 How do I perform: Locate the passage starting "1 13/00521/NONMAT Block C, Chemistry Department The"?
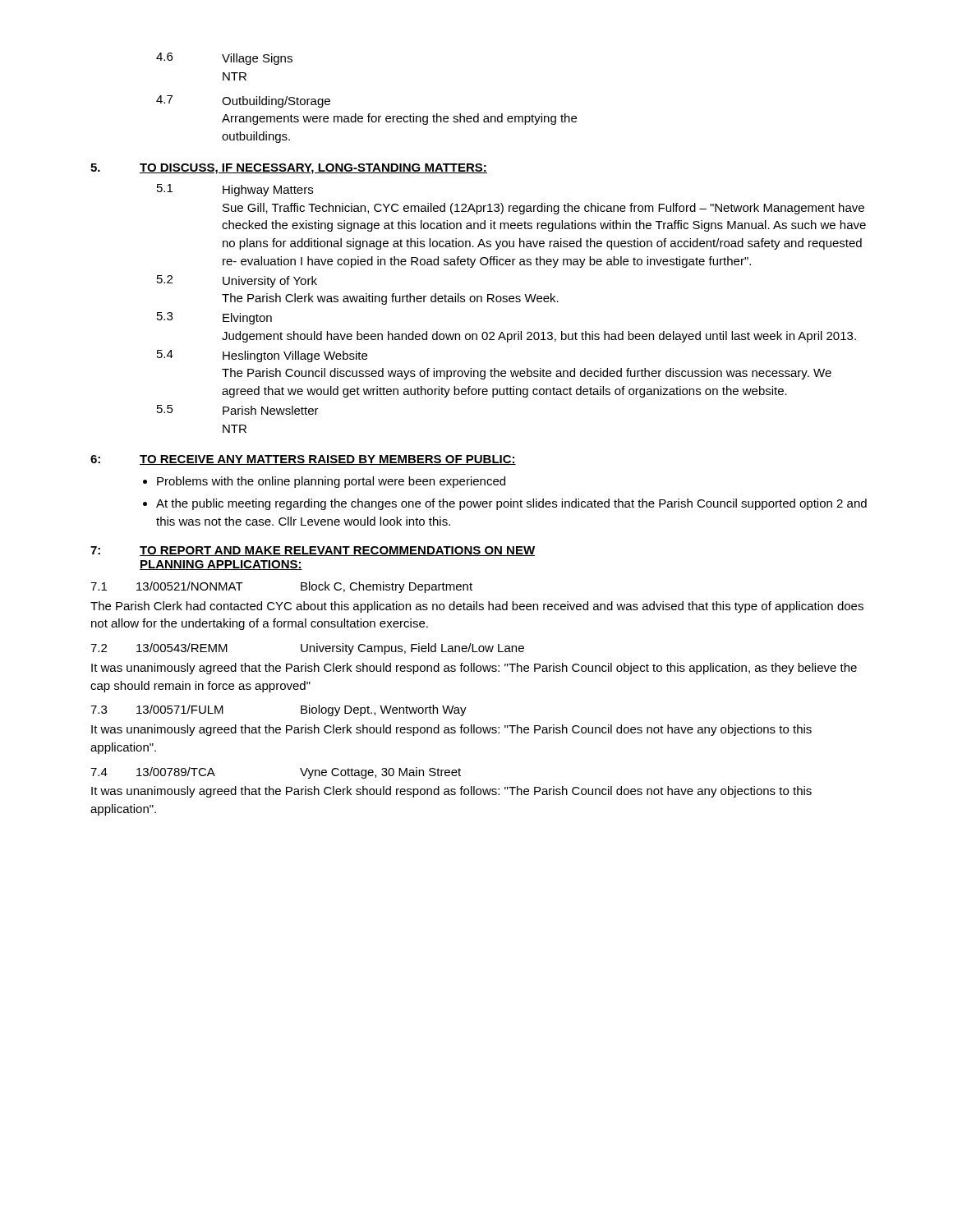click(481, 604)
